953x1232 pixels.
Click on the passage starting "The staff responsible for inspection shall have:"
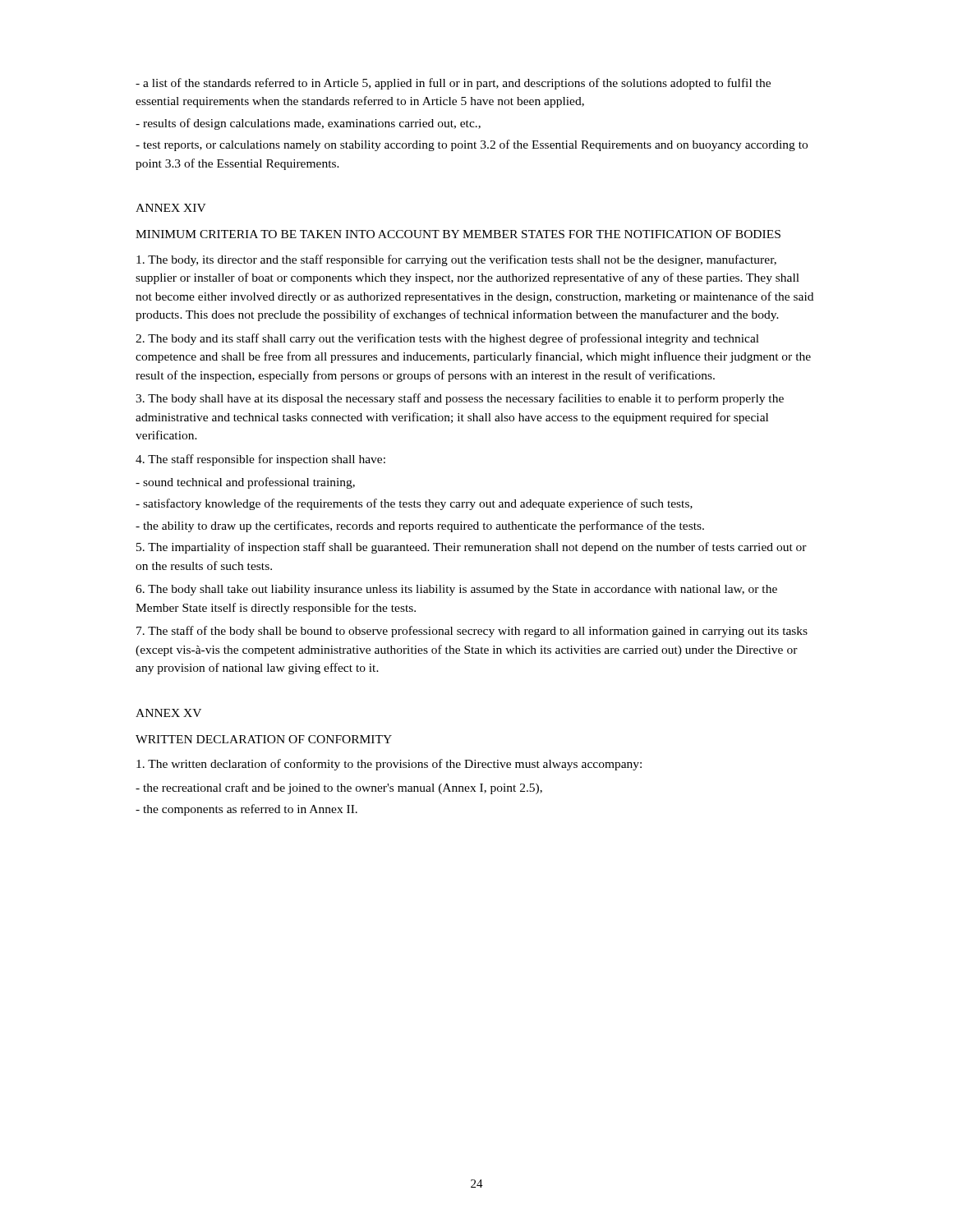click(x=260, y=460)
